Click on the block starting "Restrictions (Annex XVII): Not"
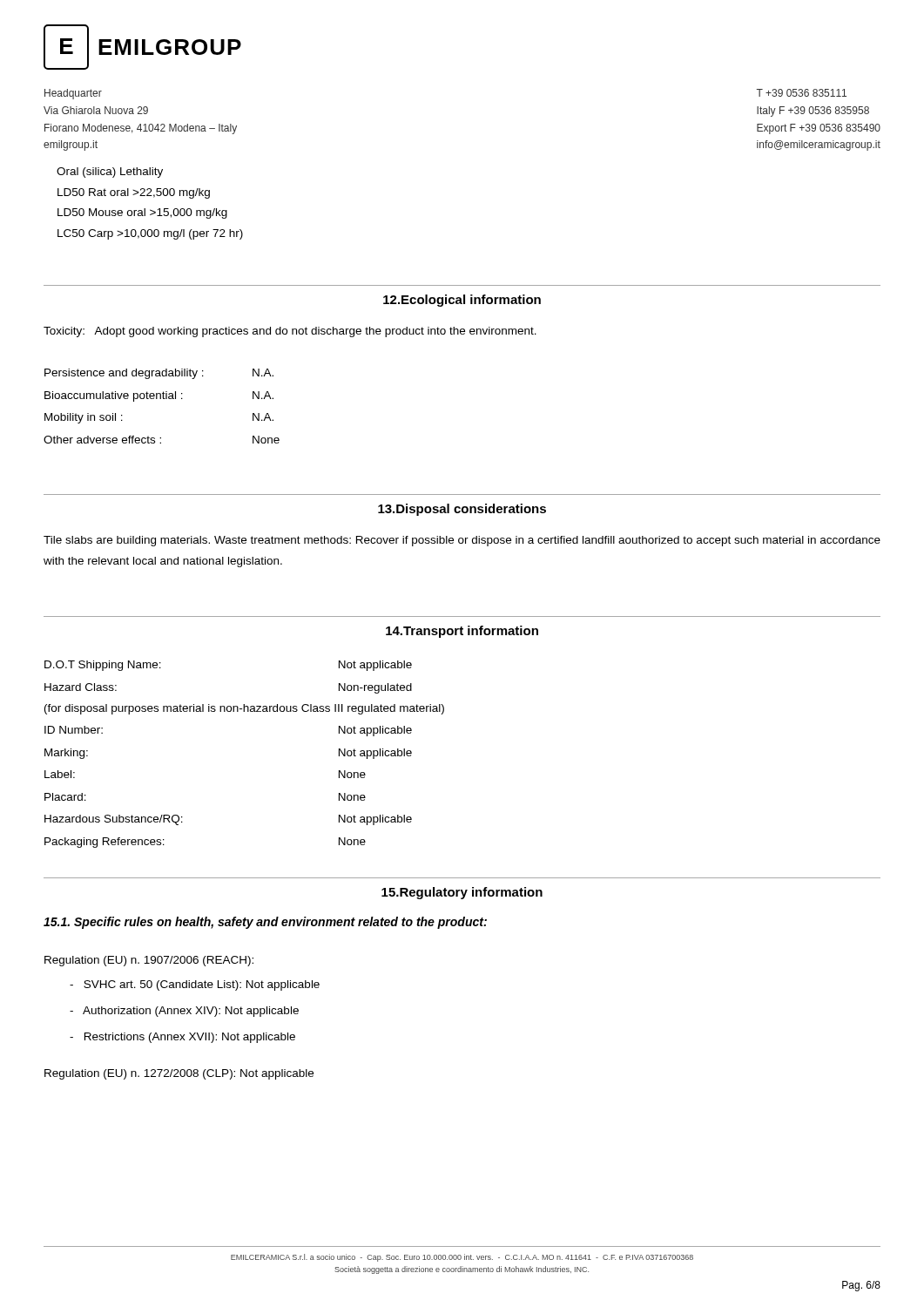Screen dimensions: 1307x924 click(x=183, y=1036)
